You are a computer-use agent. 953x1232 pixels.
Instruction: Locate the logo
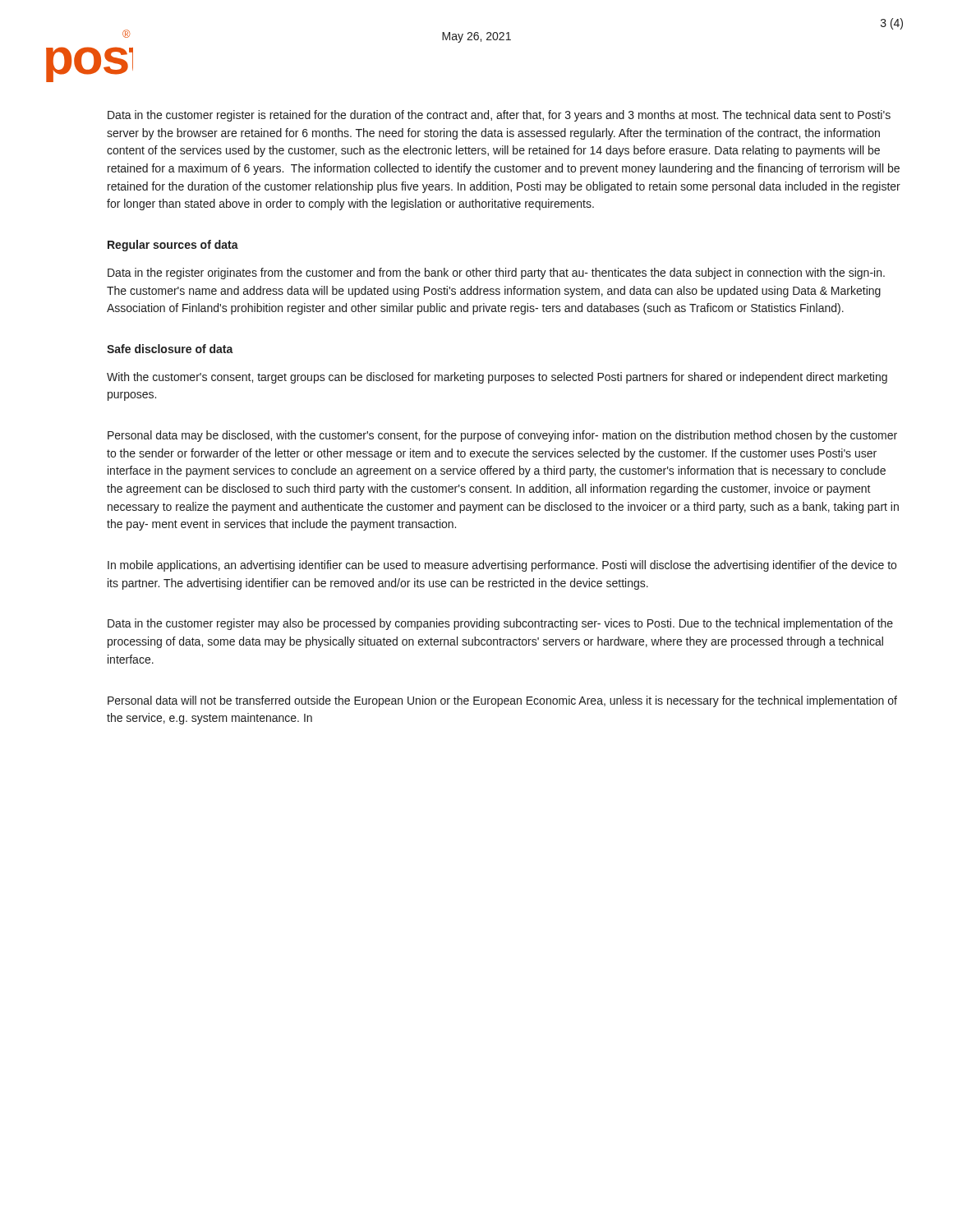[88, 54]
